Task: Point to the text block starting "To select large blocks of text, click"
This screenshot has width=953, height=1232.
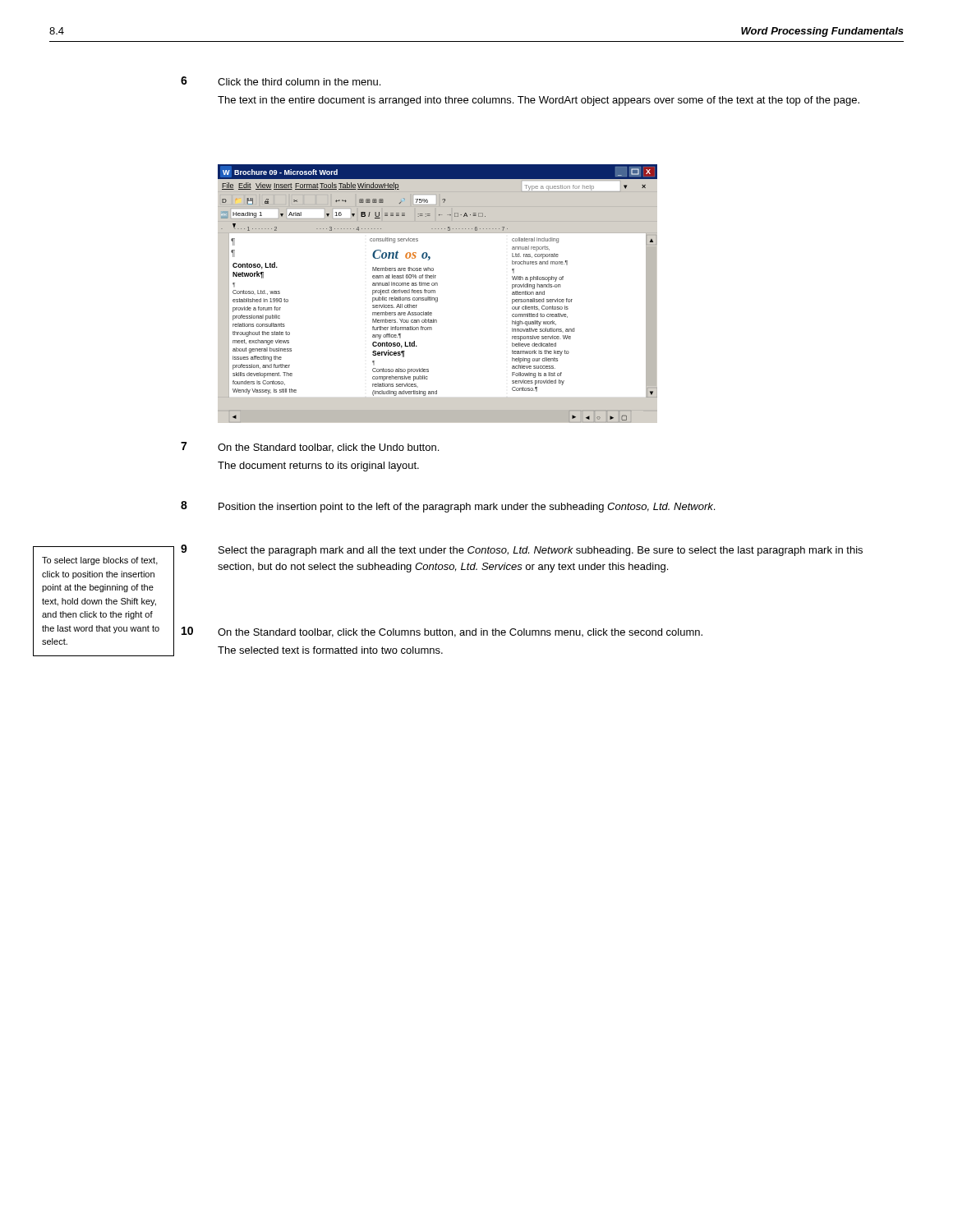Action: pyautogui.click(x=101, y=601)
